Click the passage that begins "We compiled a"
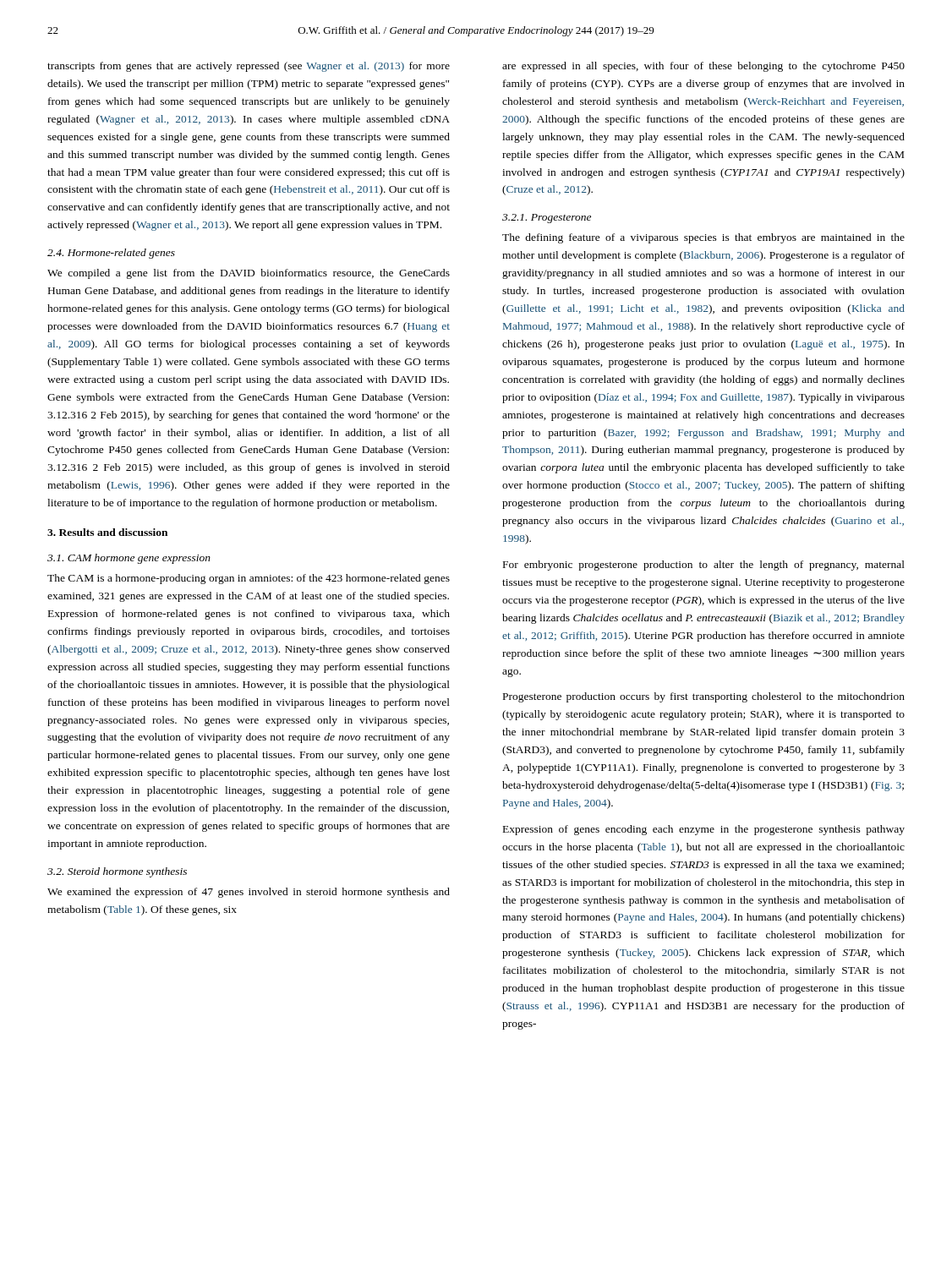The image size is (952, 1268). click(249, 388)
